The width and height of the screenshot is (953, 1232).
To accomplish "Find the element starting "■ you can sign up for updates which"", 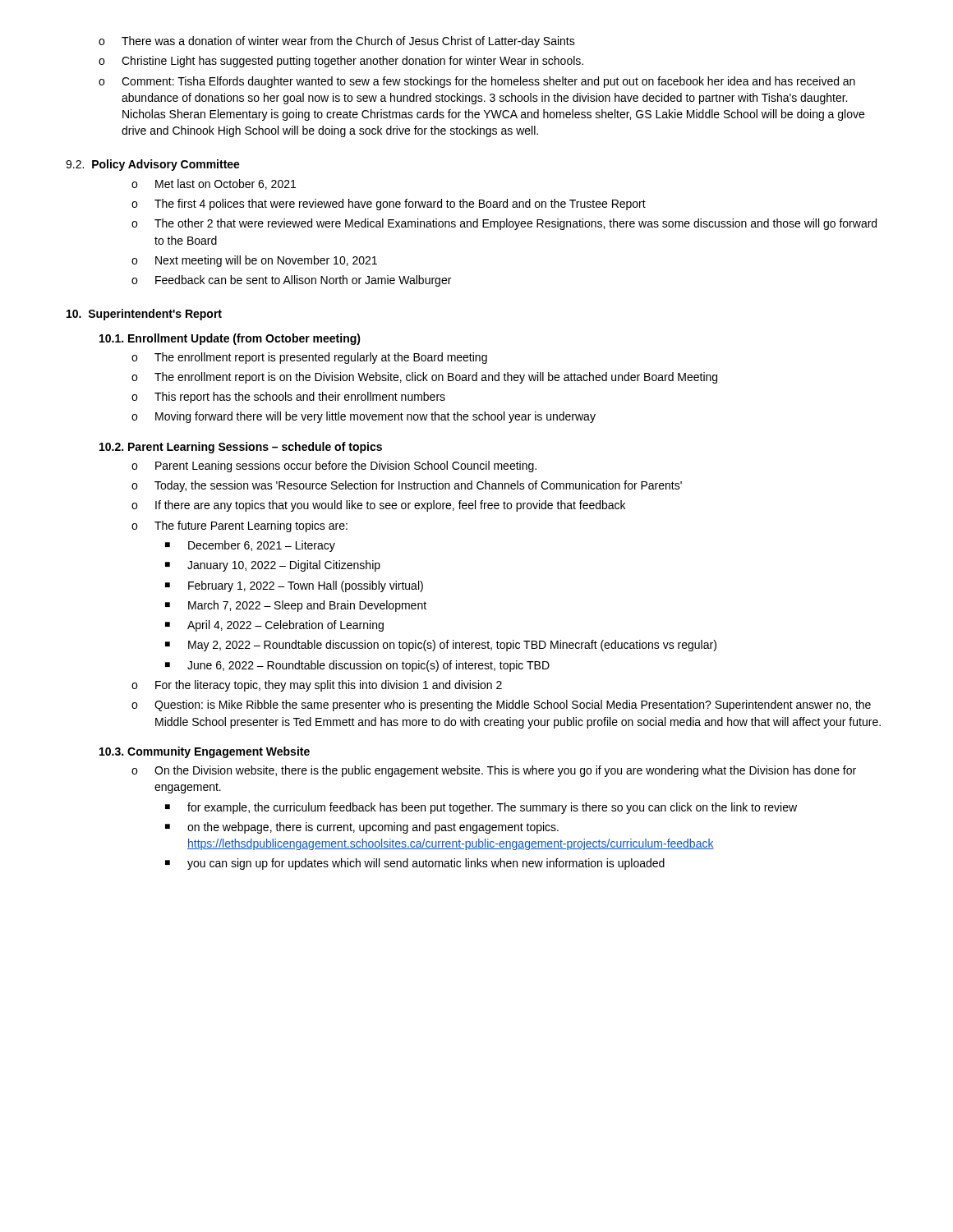I will click(x=526, y=864).
